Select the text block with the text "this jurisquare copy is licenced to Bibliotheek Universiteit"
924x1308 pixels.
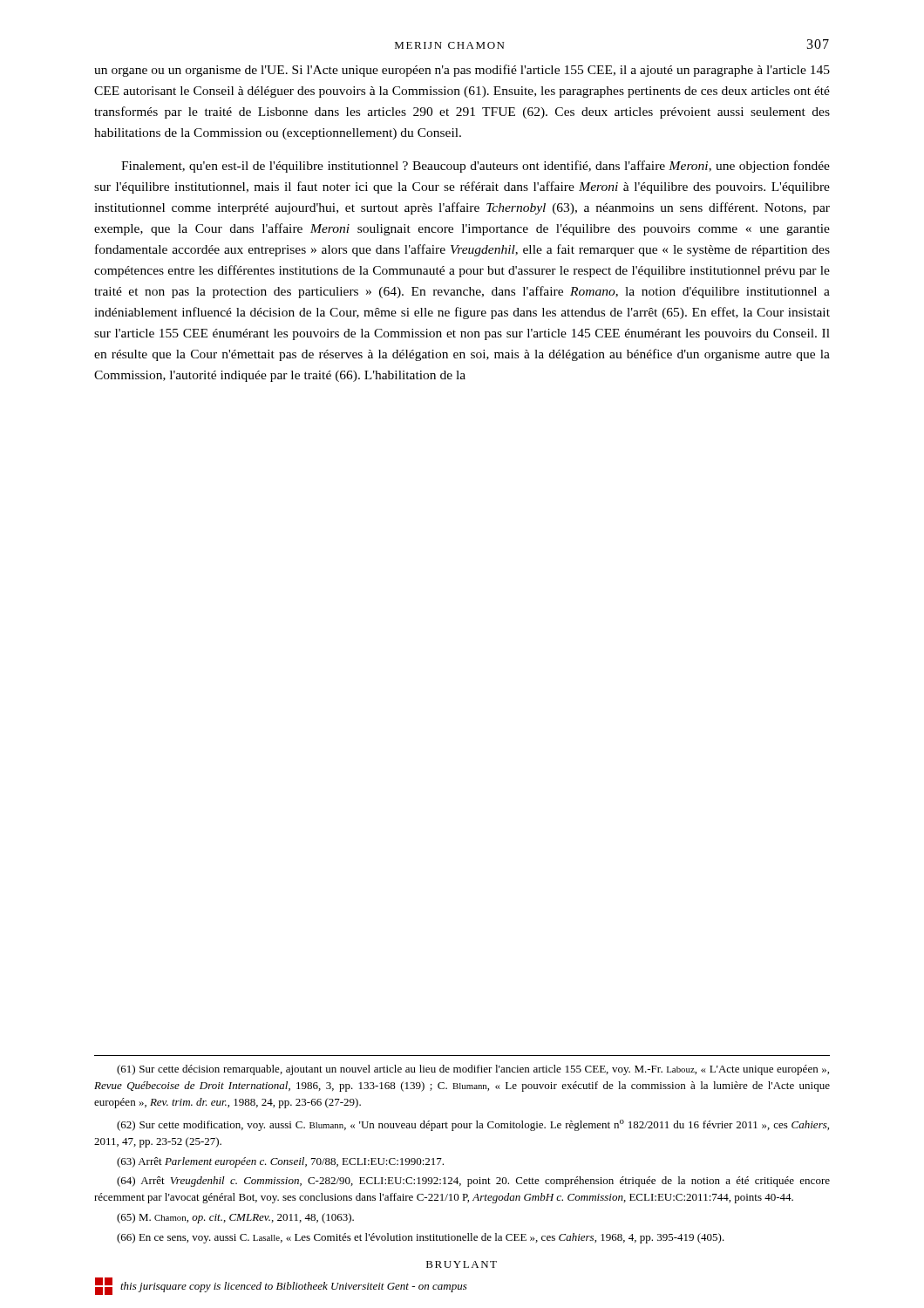coord(294,1286)
